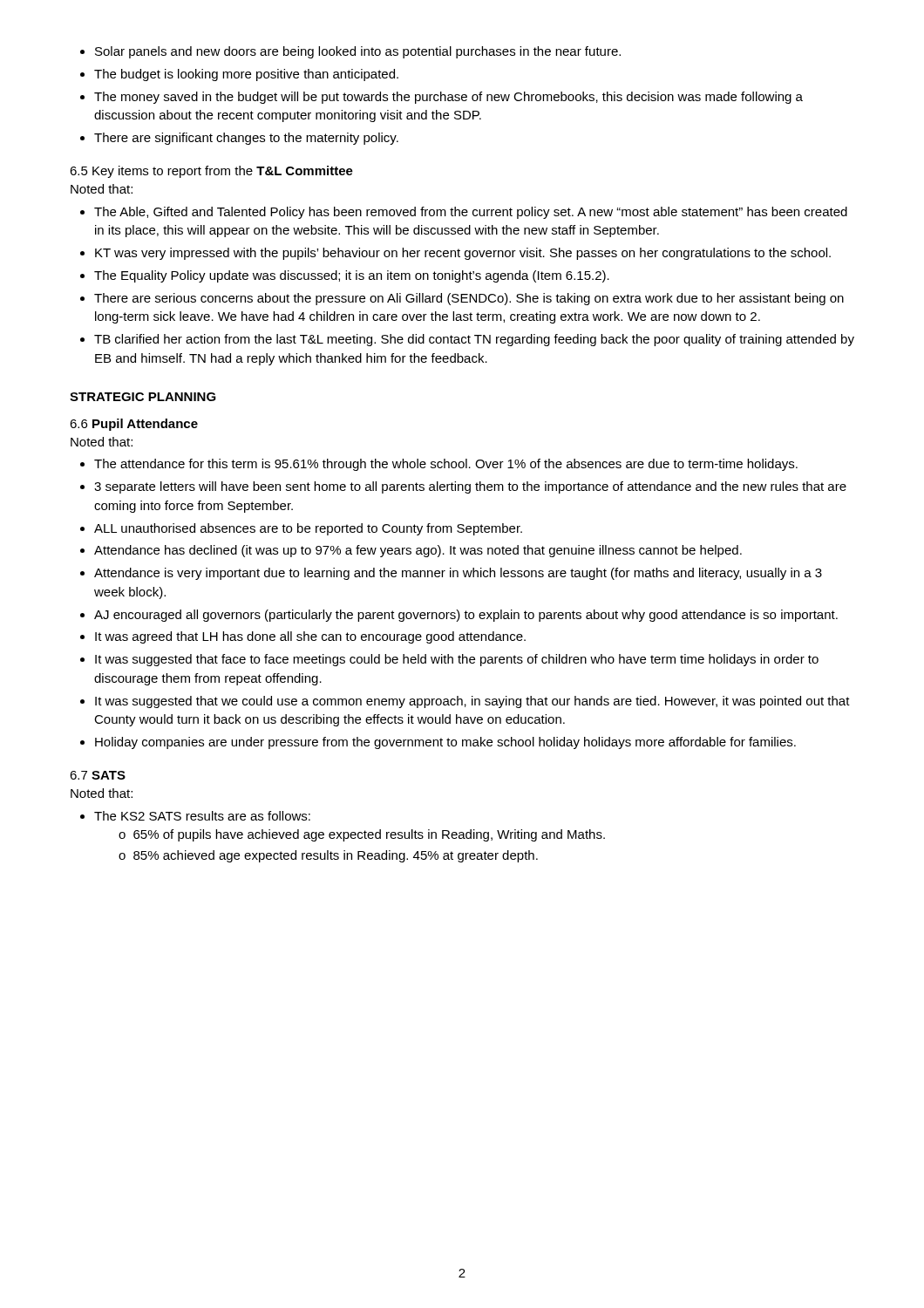
Task: Find the block on this page that starts "Solar panels and"
Action: click(x=358, y=51)
